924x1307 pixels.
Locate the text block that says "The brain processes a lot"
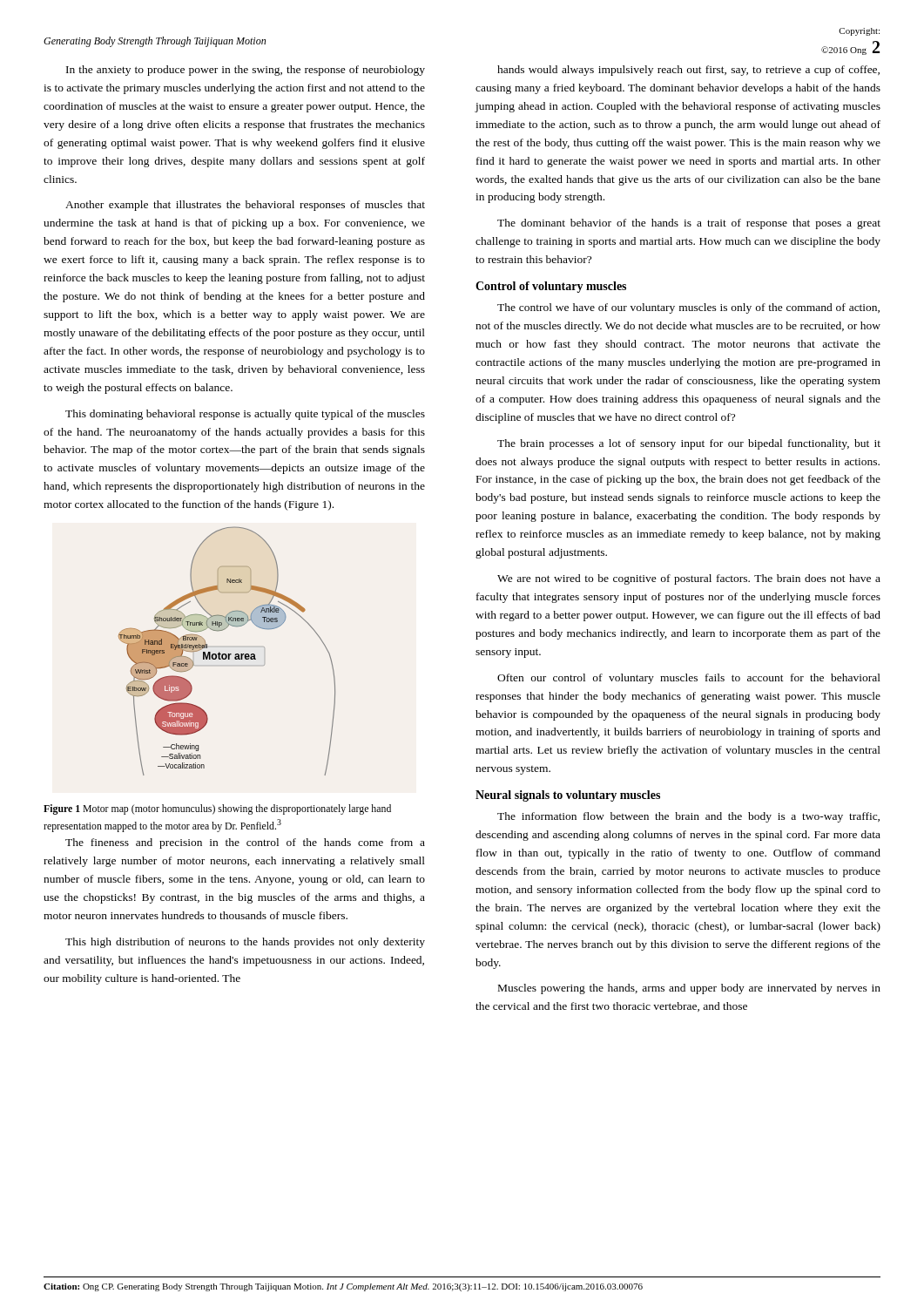click(678, 498)
